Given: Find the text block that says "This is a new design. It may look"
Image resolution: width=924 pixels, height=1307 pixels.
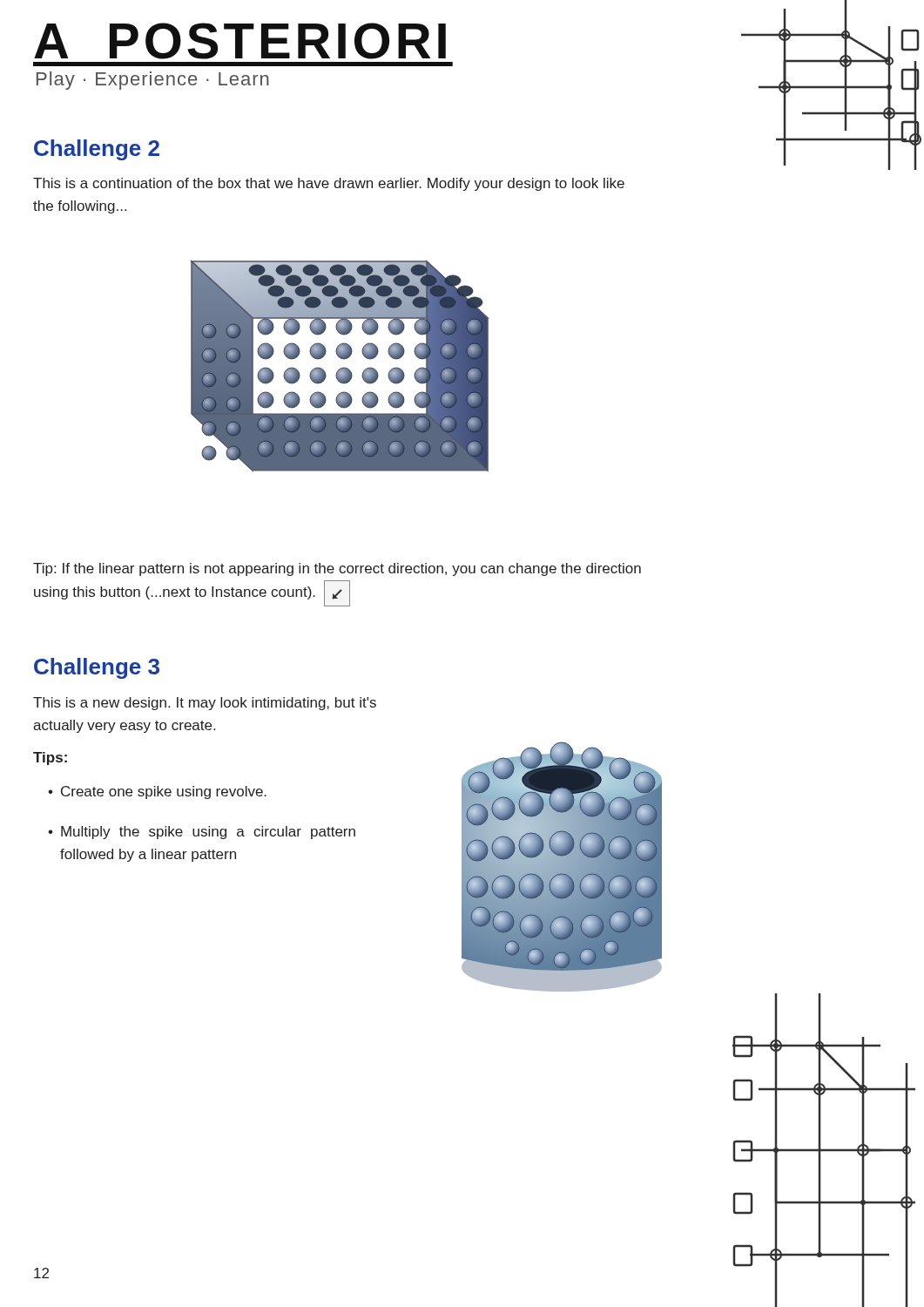Looking at the screenshot, I should coord(205,714).
